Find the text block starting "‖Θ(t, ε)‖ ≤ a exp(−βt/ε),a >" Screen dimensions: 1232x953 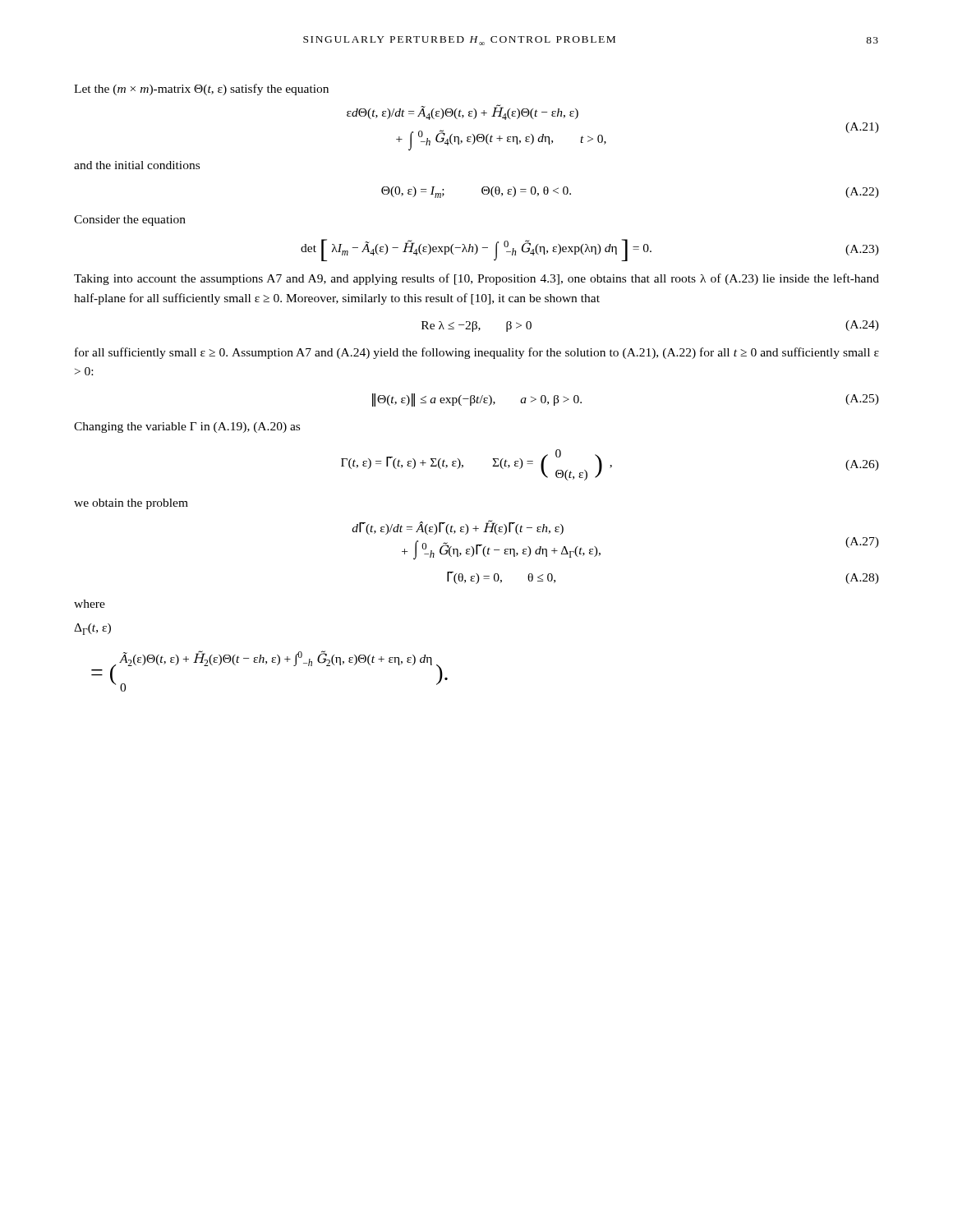pos(433,399)
